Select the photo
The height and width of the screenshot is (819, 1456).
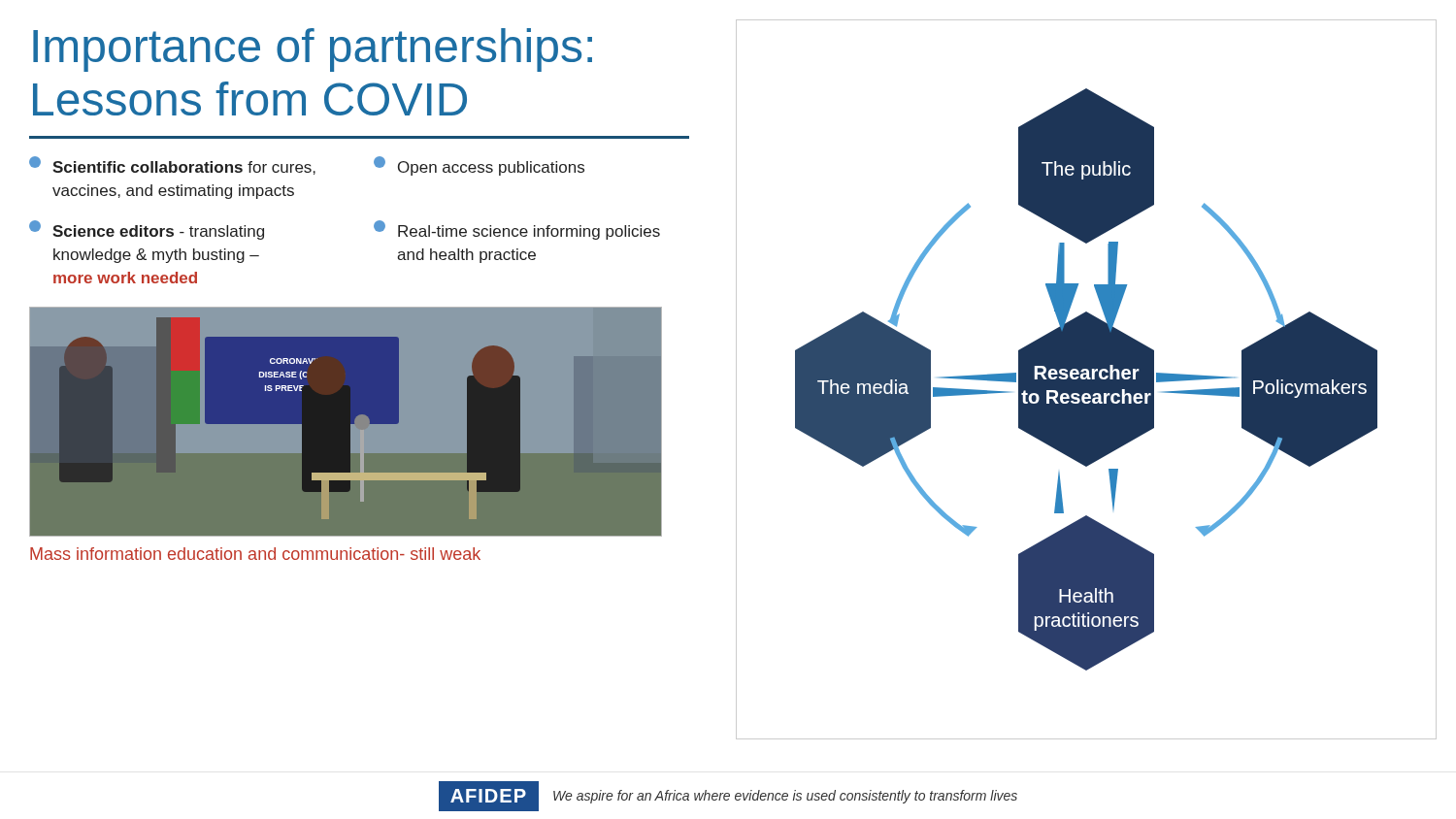(346, 422)
